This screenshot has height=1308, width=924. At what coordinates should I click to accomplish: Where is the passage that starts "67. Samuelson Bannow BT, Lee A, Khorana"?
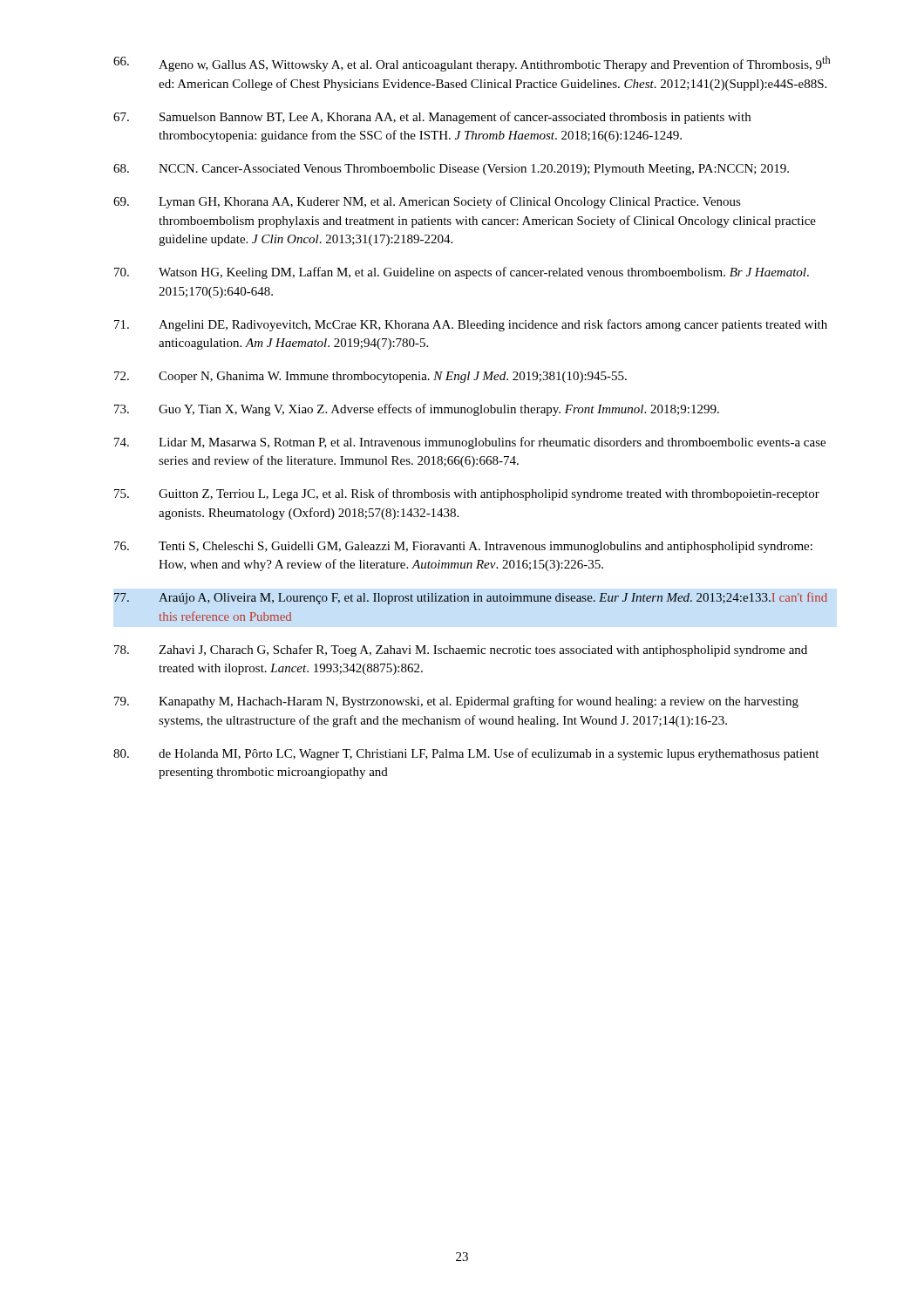[475, 127]
